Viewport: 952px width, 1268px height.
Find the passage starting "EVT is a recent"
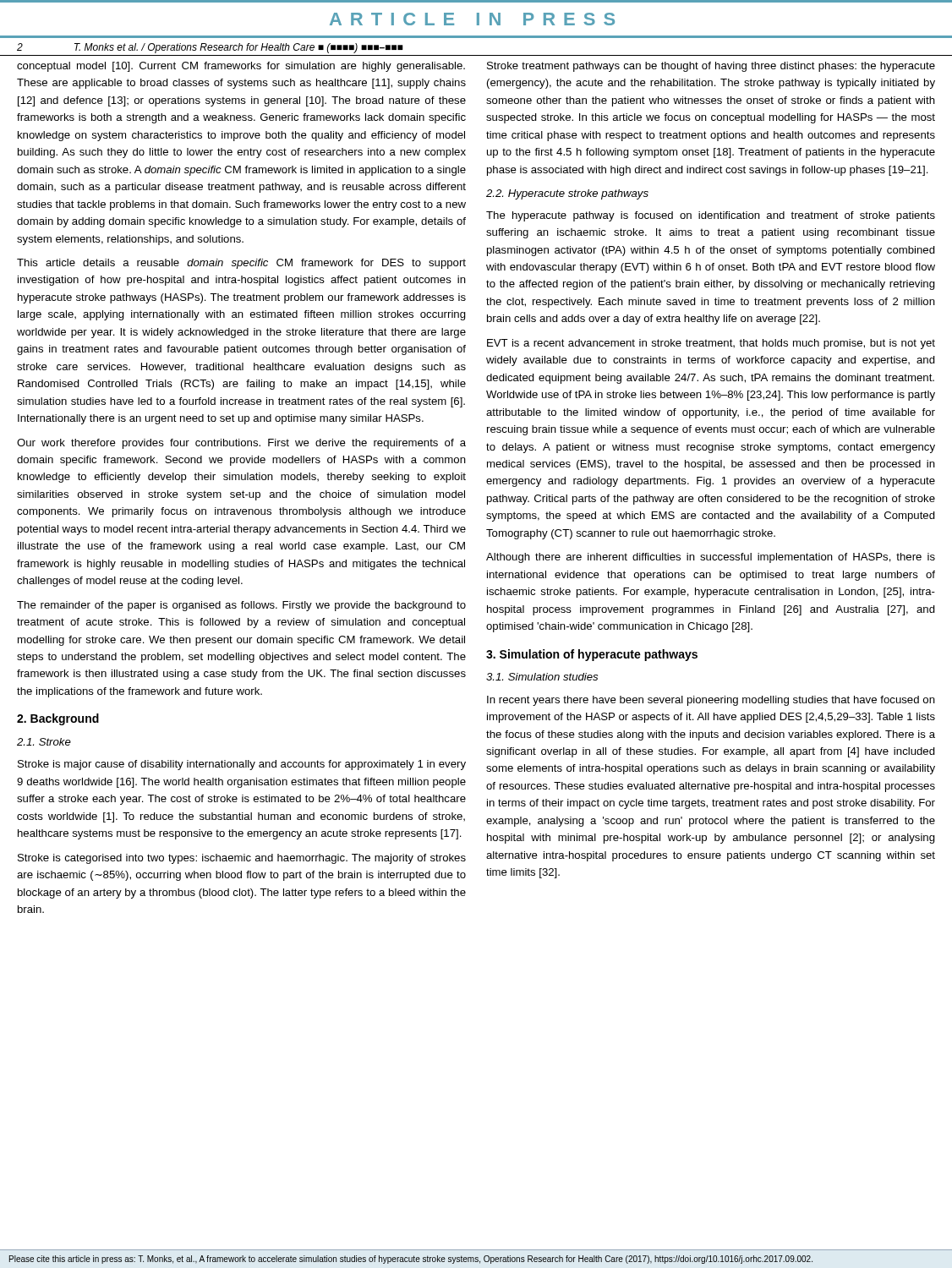[711, 438]
